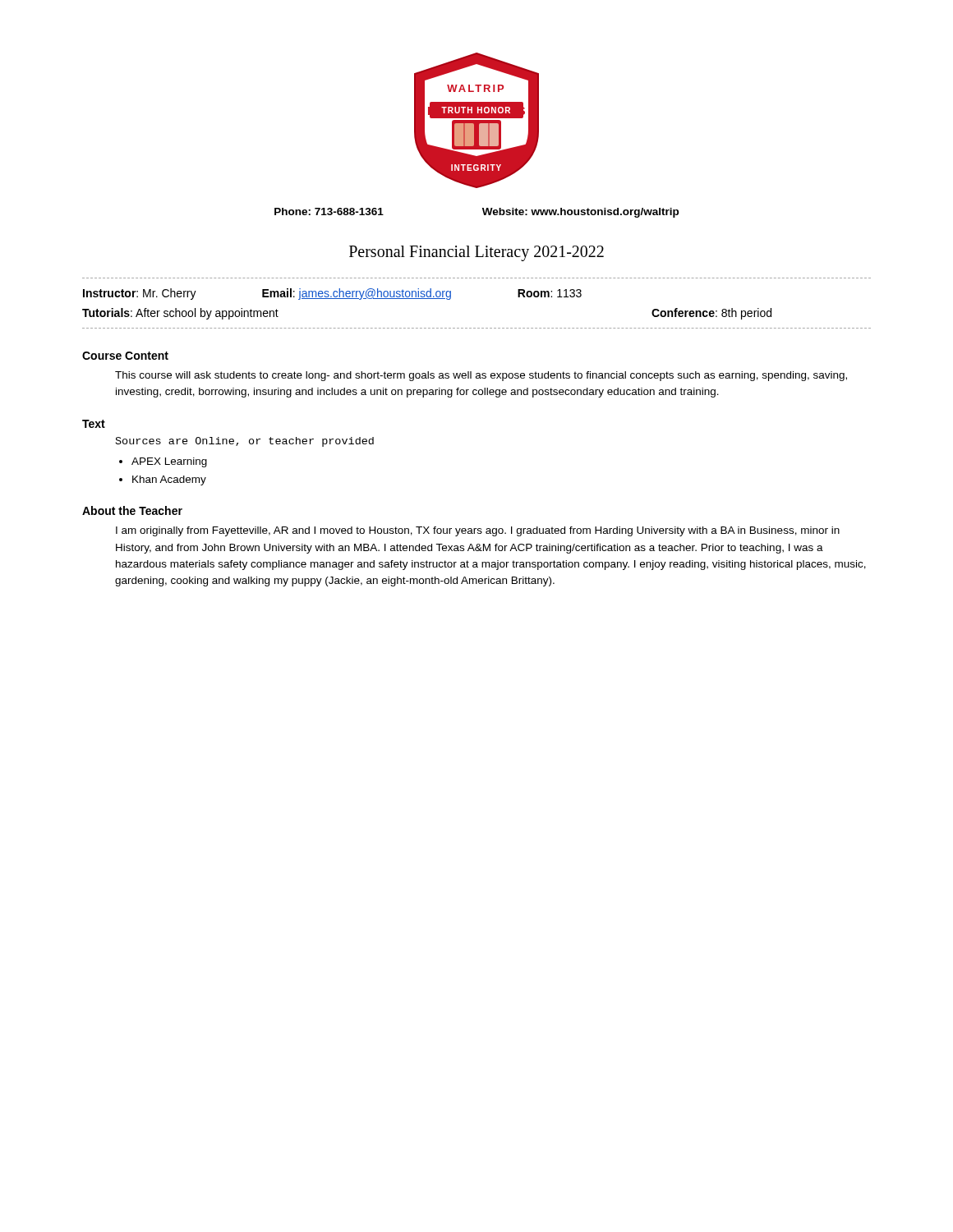The width and height of the screenshot is (953, 1232).
Task: Locate the block starting "I am originally from"
Action: [491, 555]
